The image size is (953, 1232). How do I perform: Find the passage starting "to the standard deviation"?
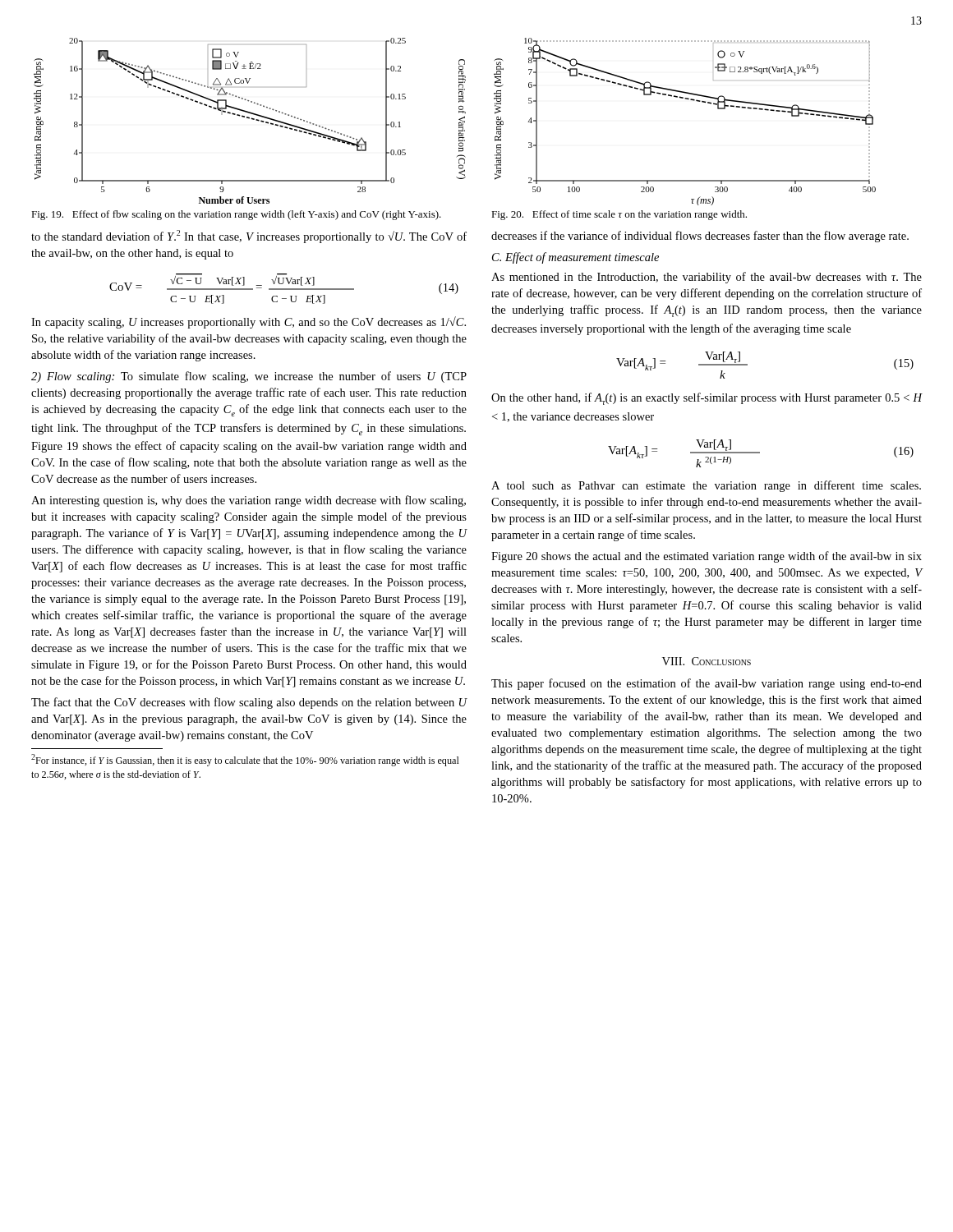click(x=249, y=244)
